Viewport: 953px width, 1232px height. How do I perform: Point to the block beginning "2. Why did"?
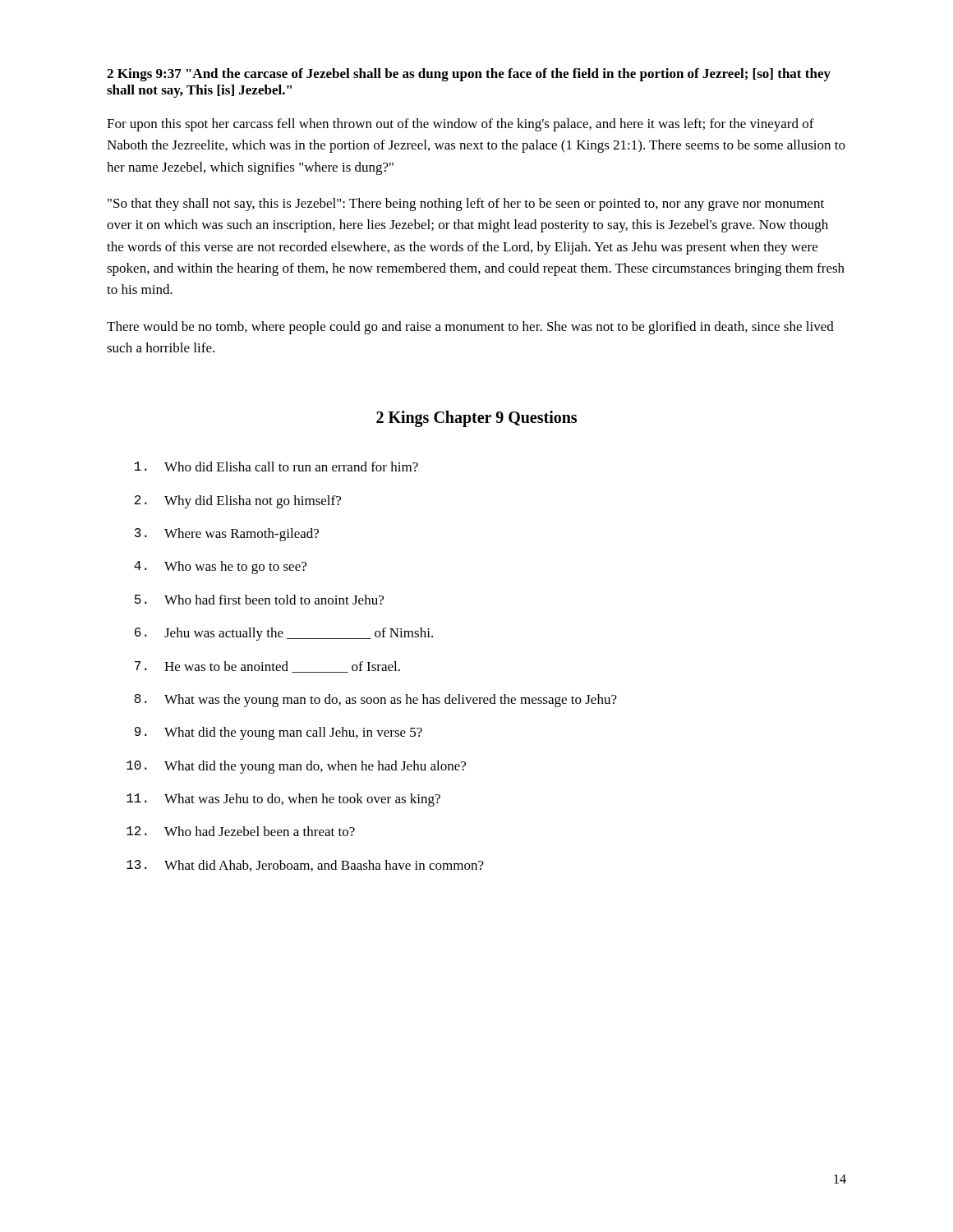click(x=238, y=502)
